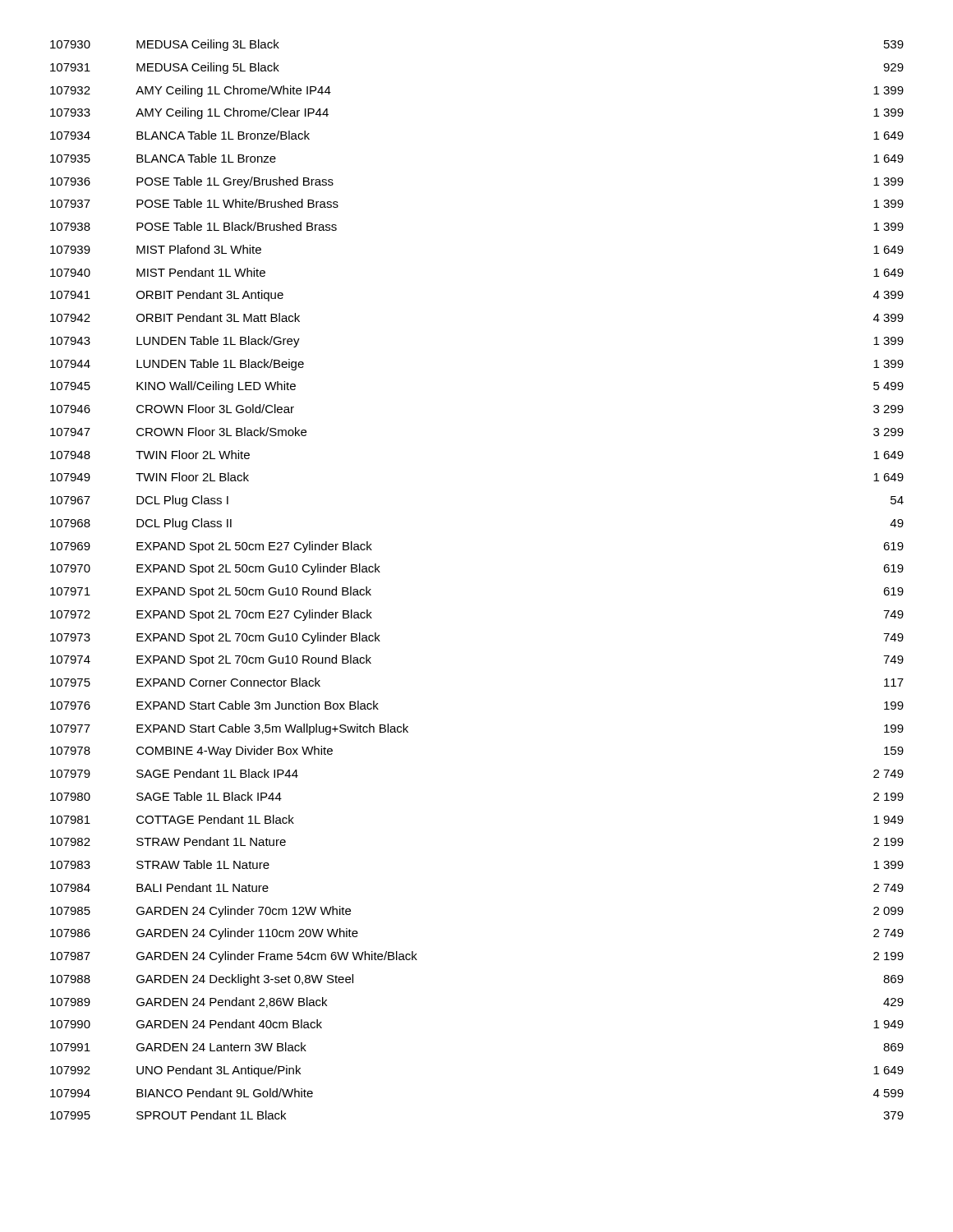Locate the table

point(476,580)
